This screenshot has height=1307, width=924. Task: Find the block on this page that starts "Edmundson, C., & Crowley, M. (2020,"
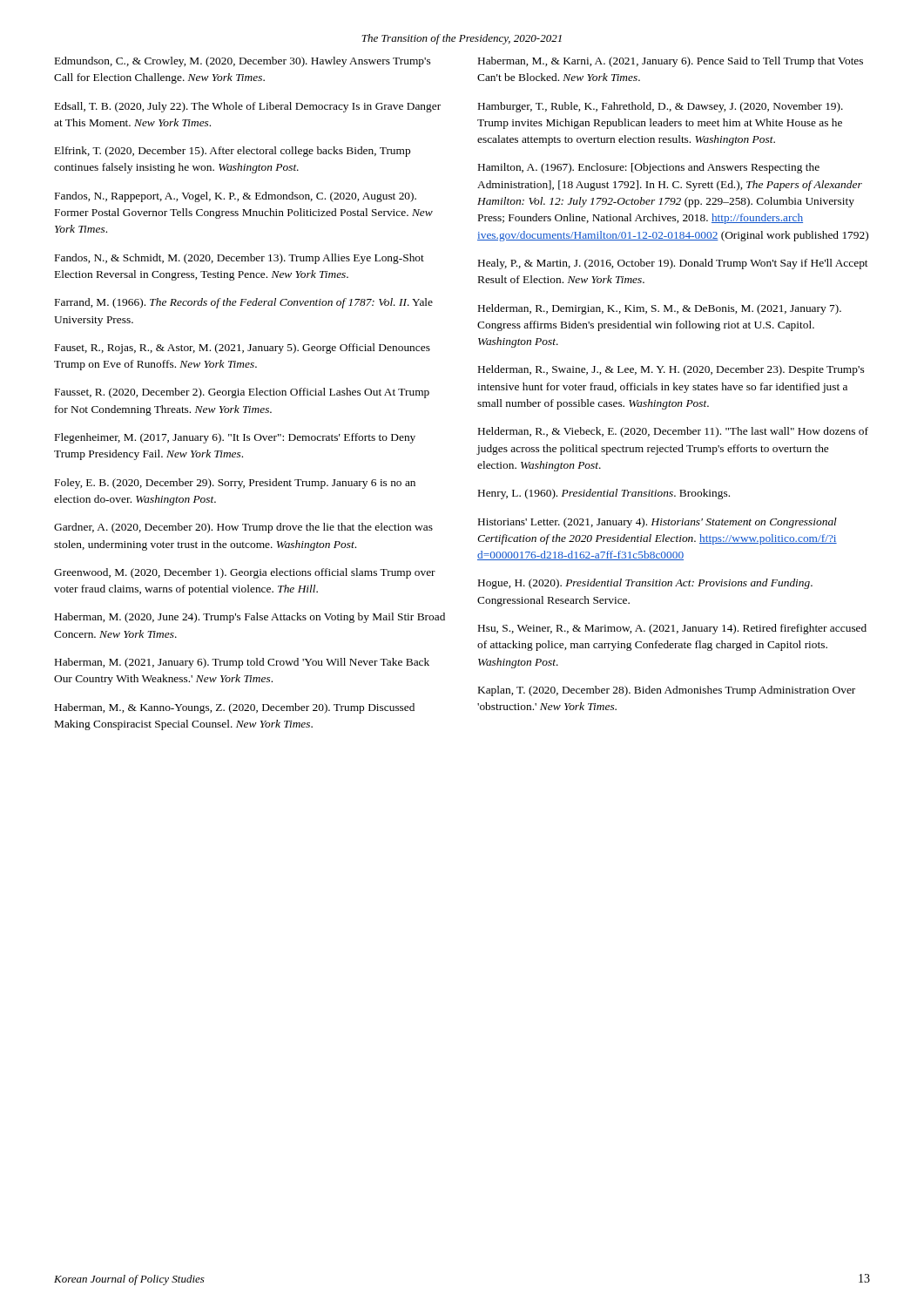tap(242, 69)
